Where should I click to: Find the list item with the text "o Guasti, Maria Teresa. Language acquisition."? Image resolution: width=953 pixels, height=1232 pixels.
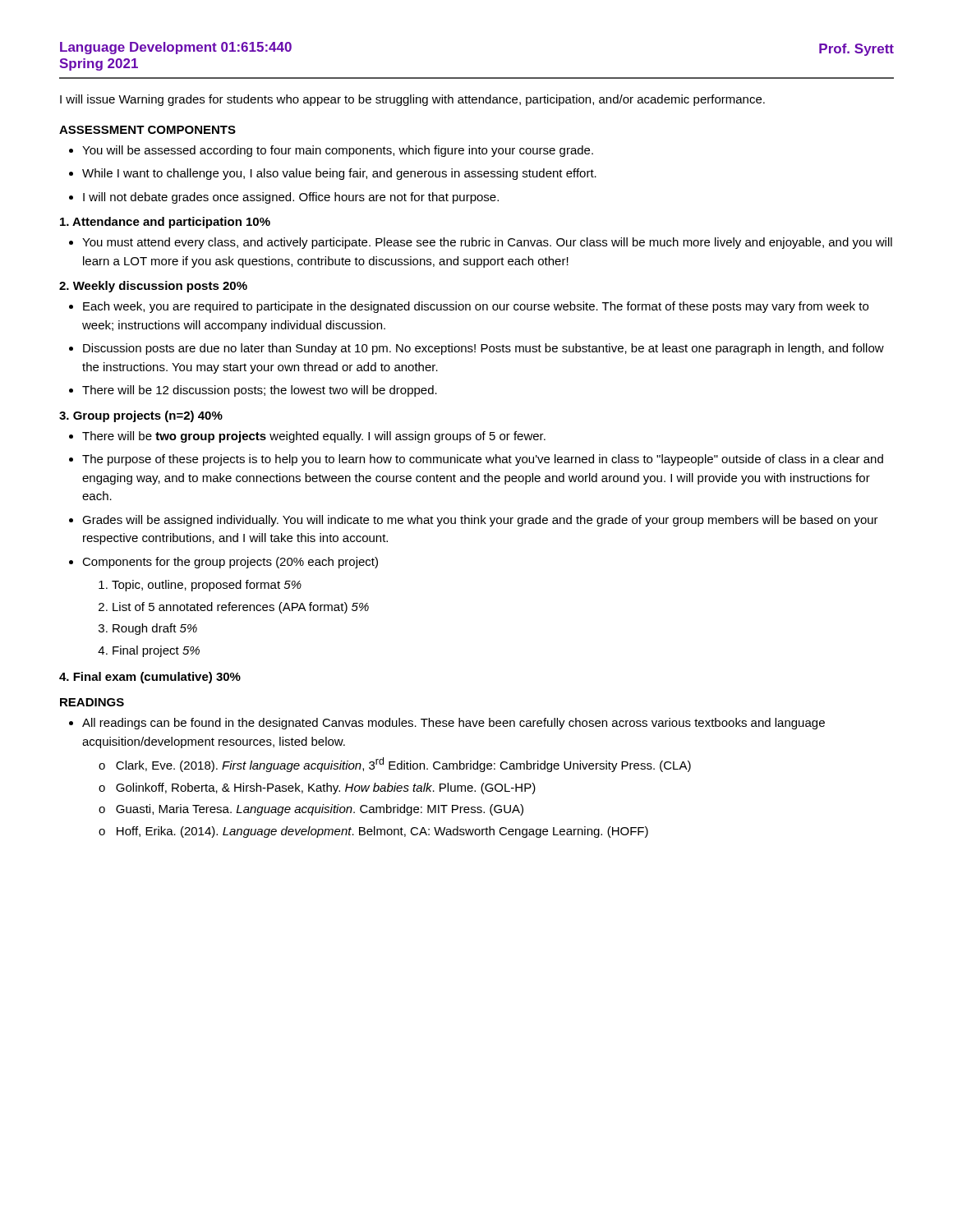[311, 809]
